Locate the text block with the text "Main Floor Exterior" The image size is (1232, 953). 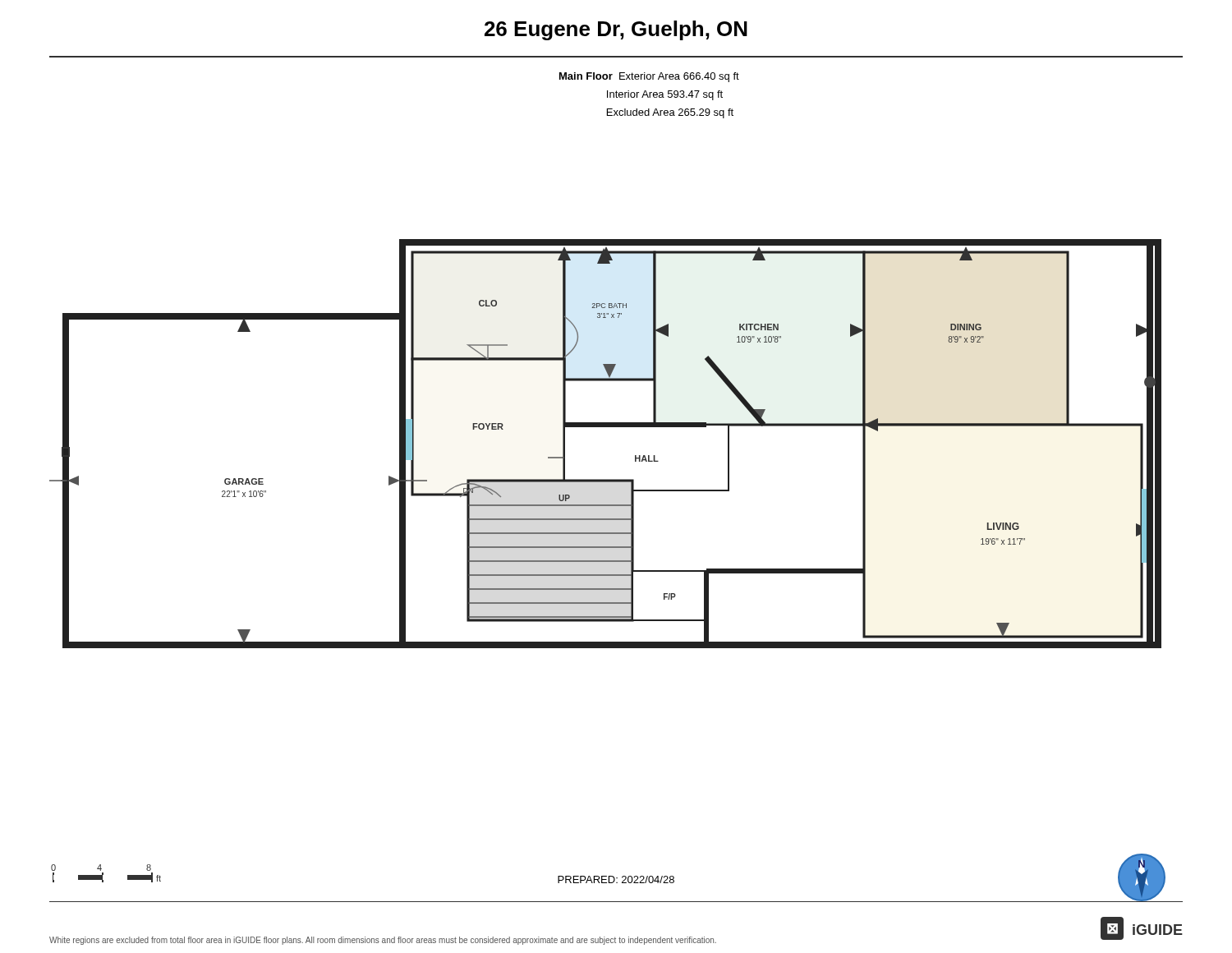649,94
